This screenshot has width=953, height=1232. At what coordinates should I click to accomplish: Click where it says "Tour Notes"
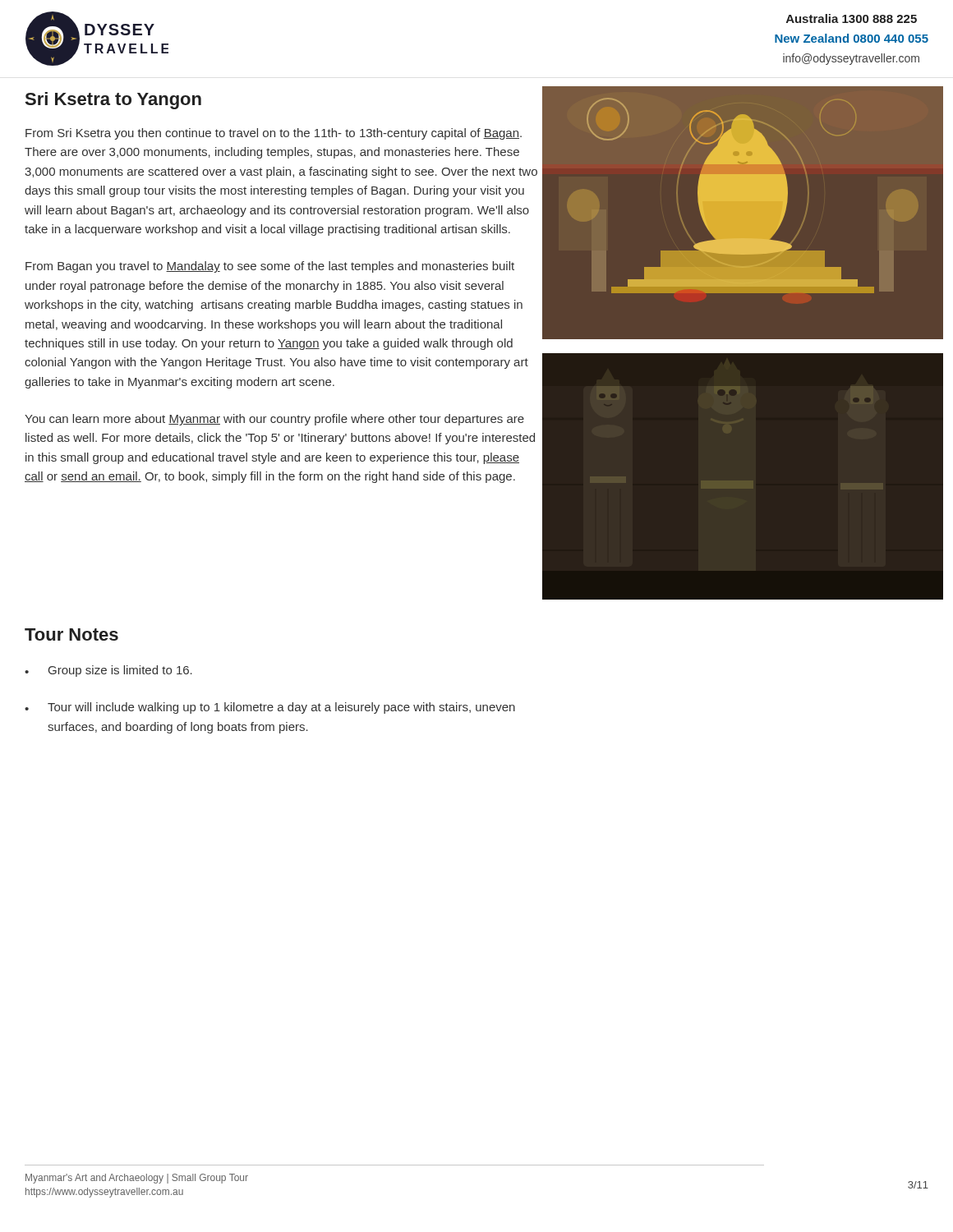click(72, 634)
